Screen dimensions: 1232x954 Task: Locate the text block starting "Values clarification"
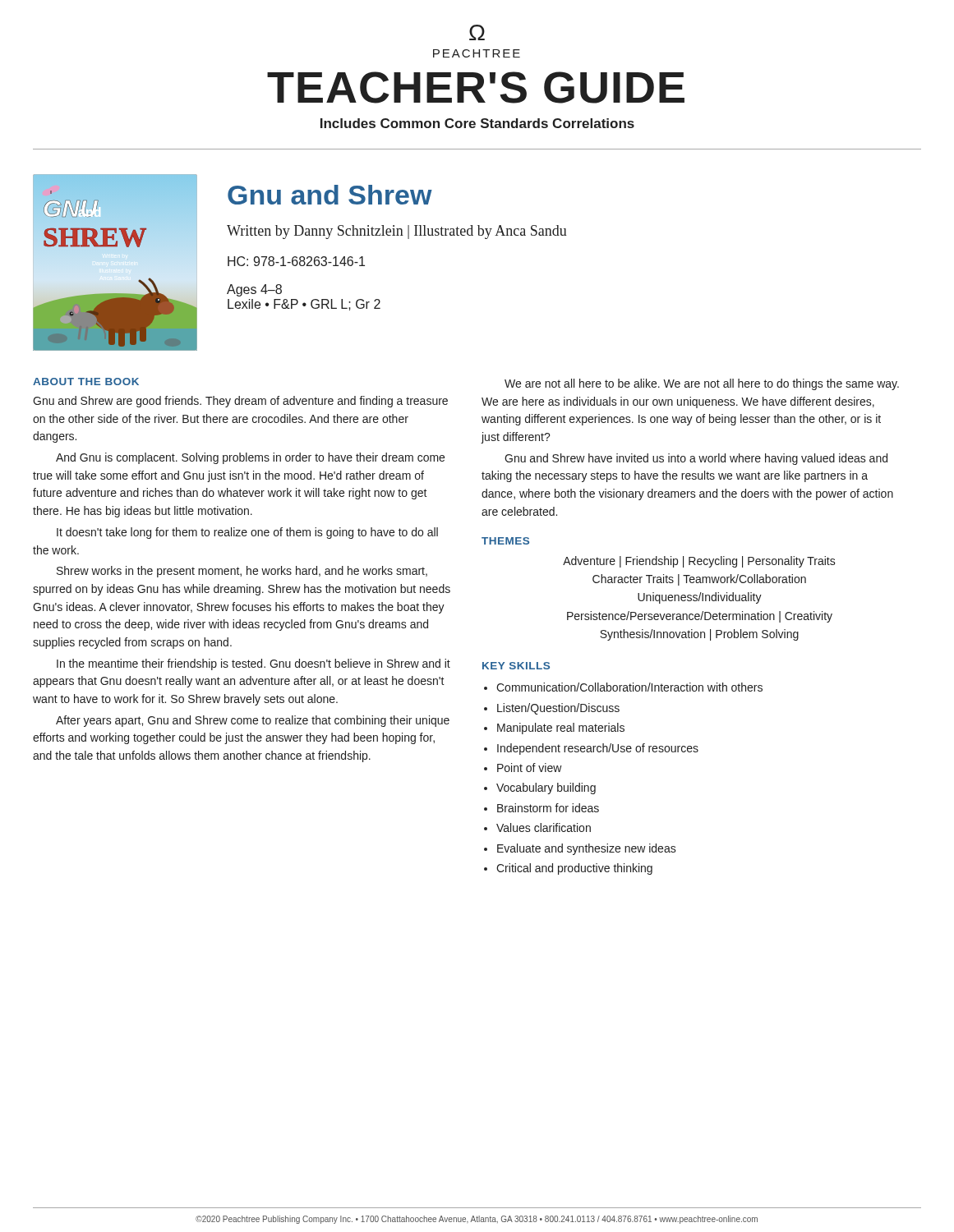(544, 828)
